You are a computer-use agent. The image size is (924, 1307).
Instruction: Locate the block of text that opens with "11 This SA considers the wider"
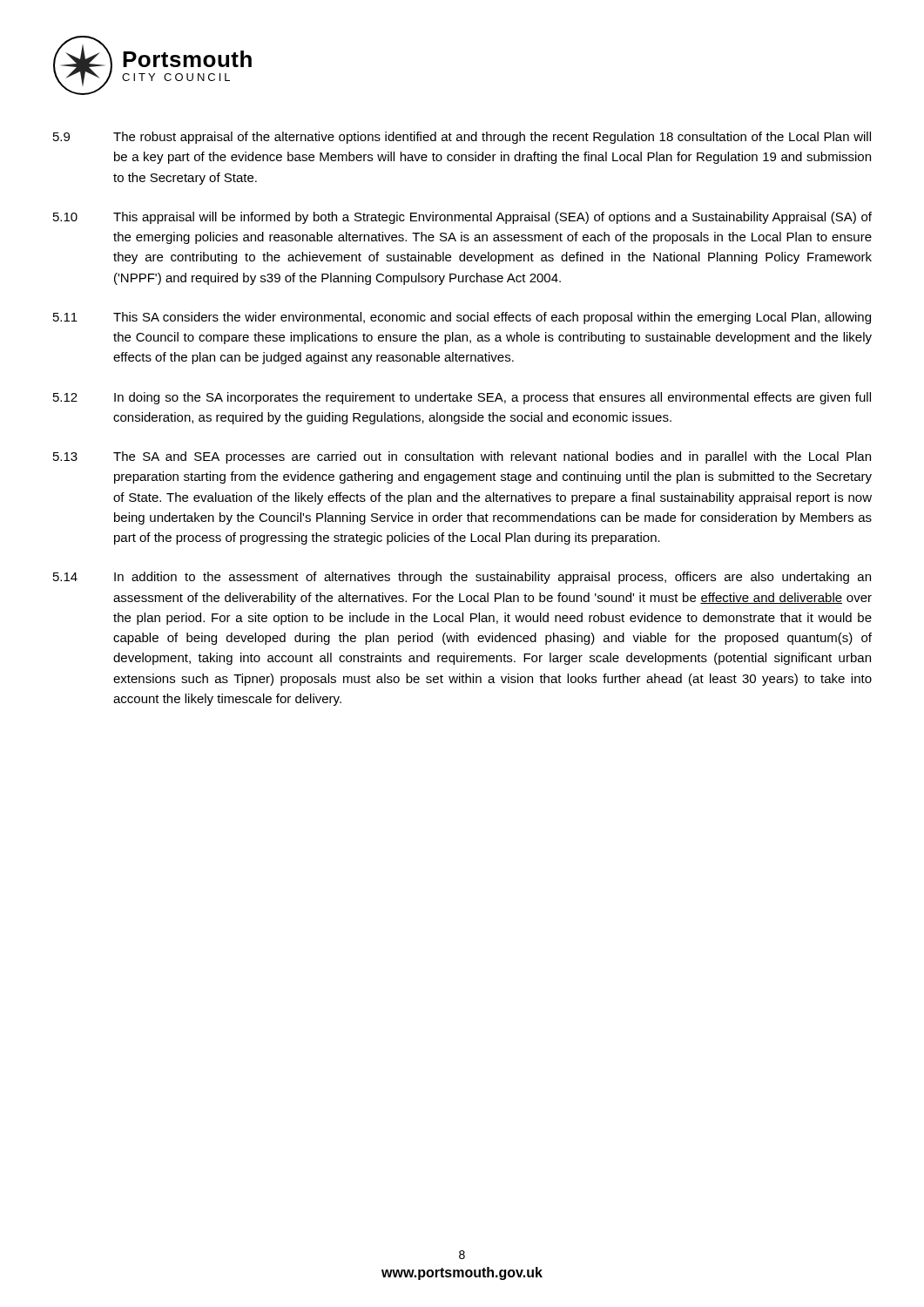coord(462,337)
